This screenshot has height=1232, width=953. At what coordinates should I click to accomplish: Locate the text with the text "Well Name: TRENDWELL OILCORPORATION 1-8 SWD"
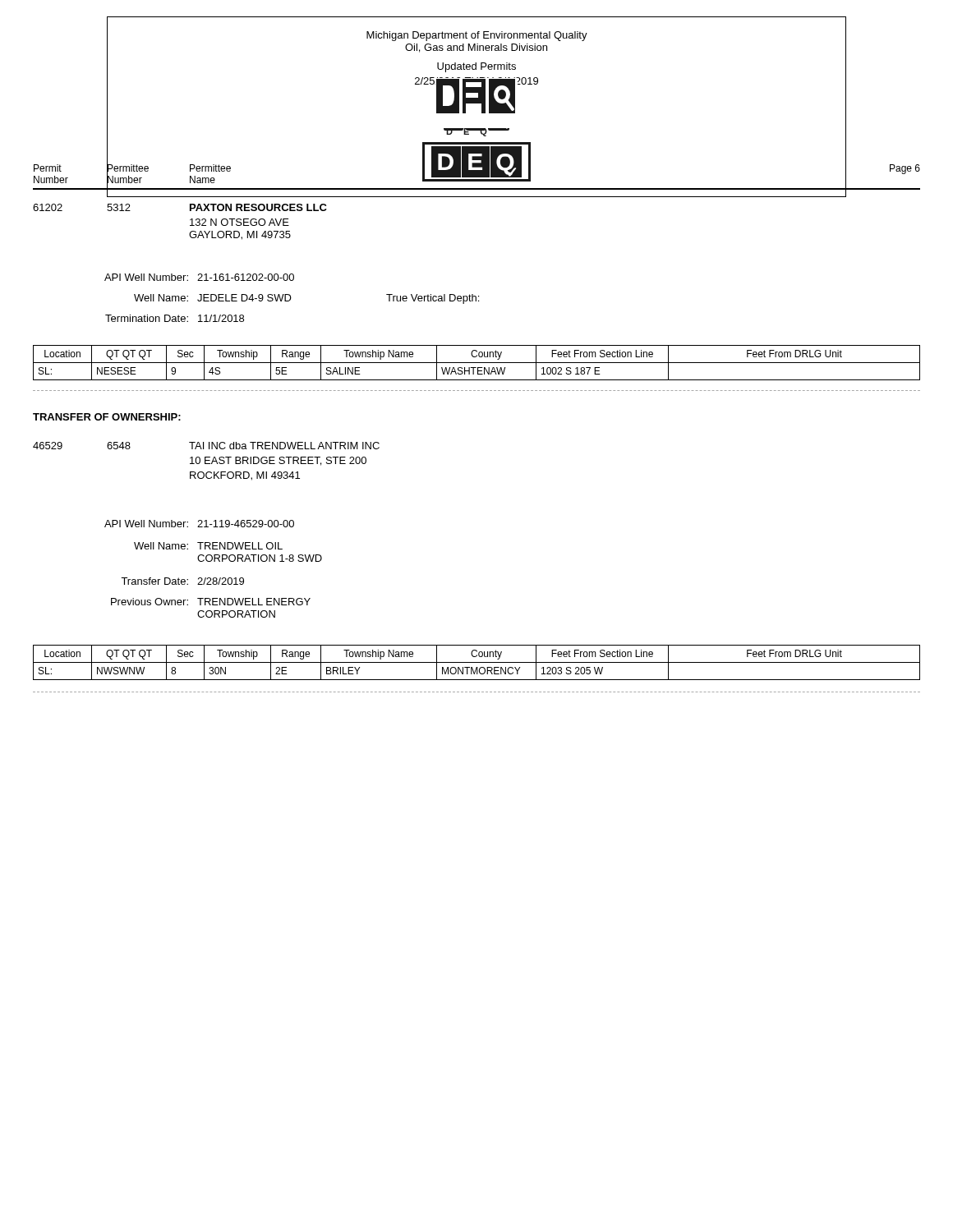[x=178, y=552]
